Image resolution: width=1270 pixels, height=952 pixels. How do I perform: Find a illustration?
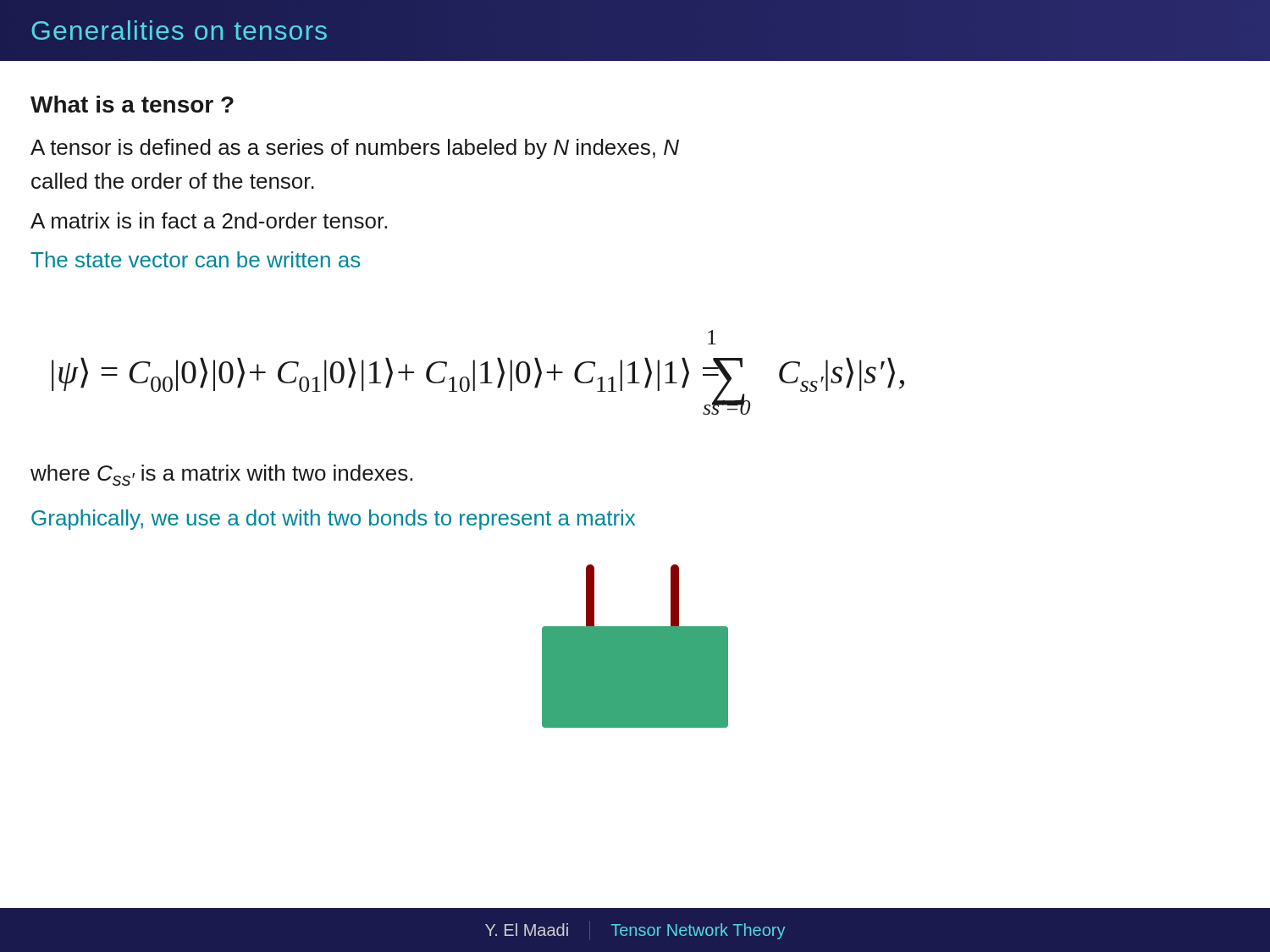(x=635, y=658)
